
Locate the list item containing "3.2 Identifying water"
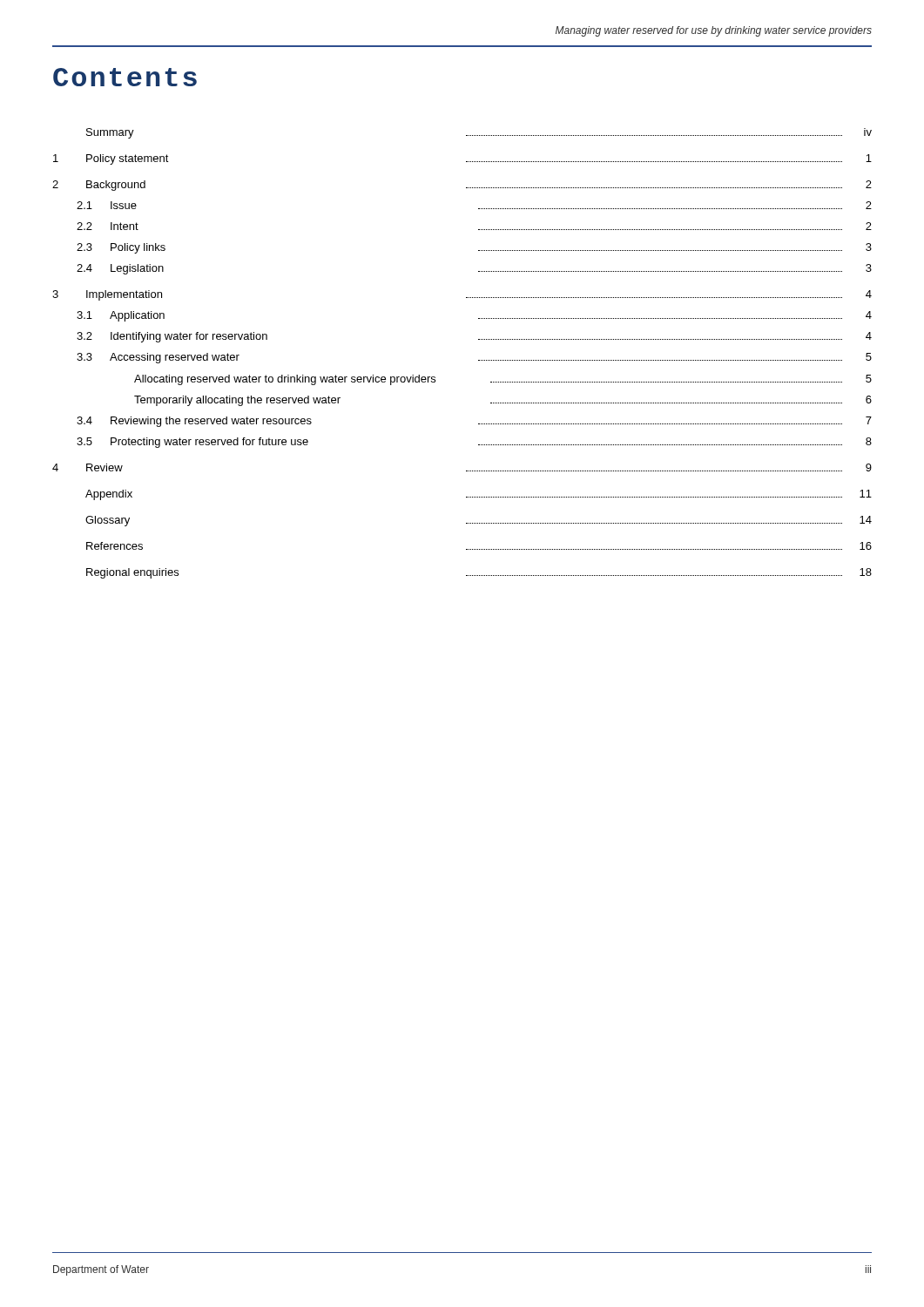click(x=190, y=337)
